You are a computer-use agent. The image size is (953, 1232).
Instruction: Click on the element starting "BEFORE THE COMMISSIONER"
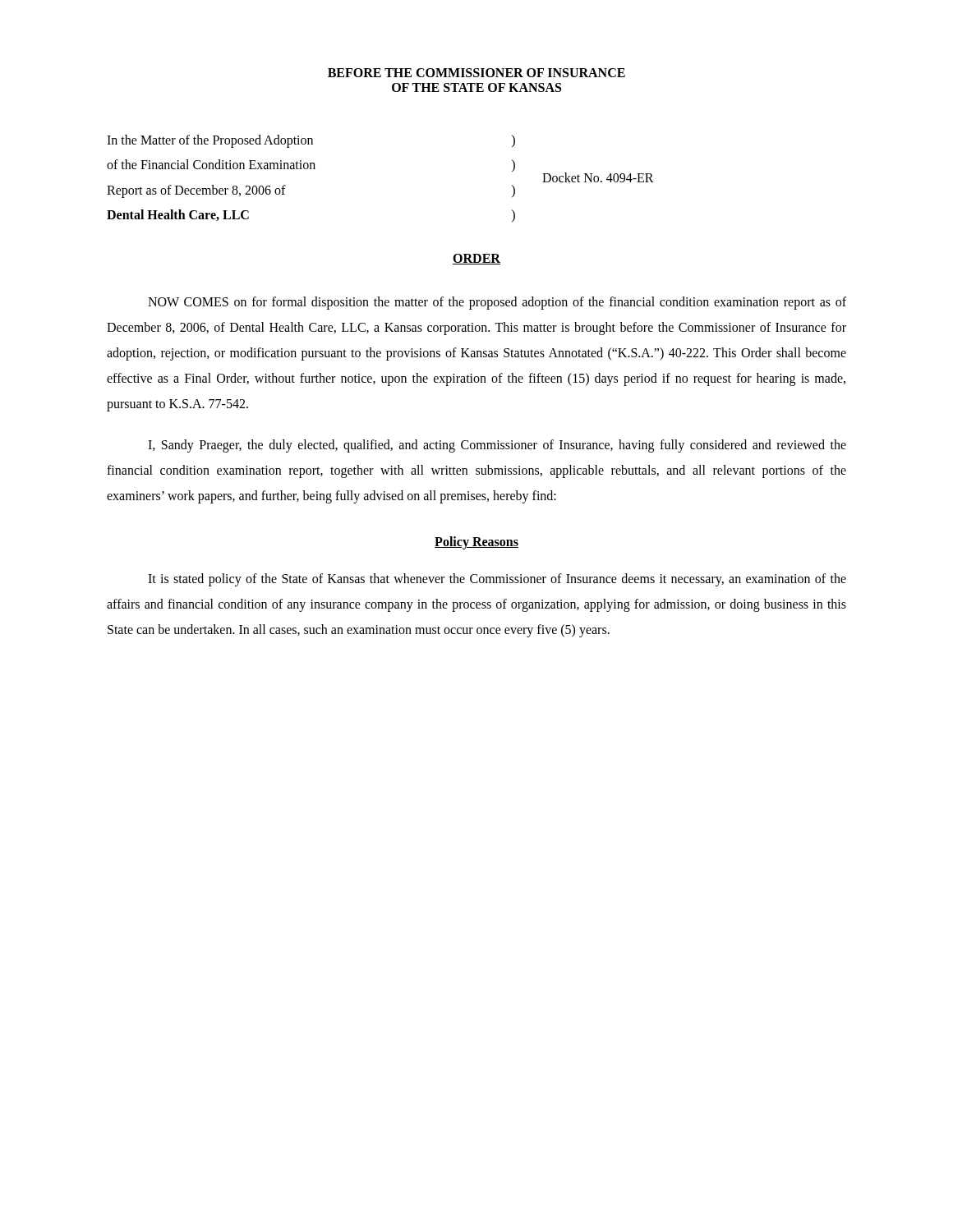pyautogui.click(x=476, y=80)
